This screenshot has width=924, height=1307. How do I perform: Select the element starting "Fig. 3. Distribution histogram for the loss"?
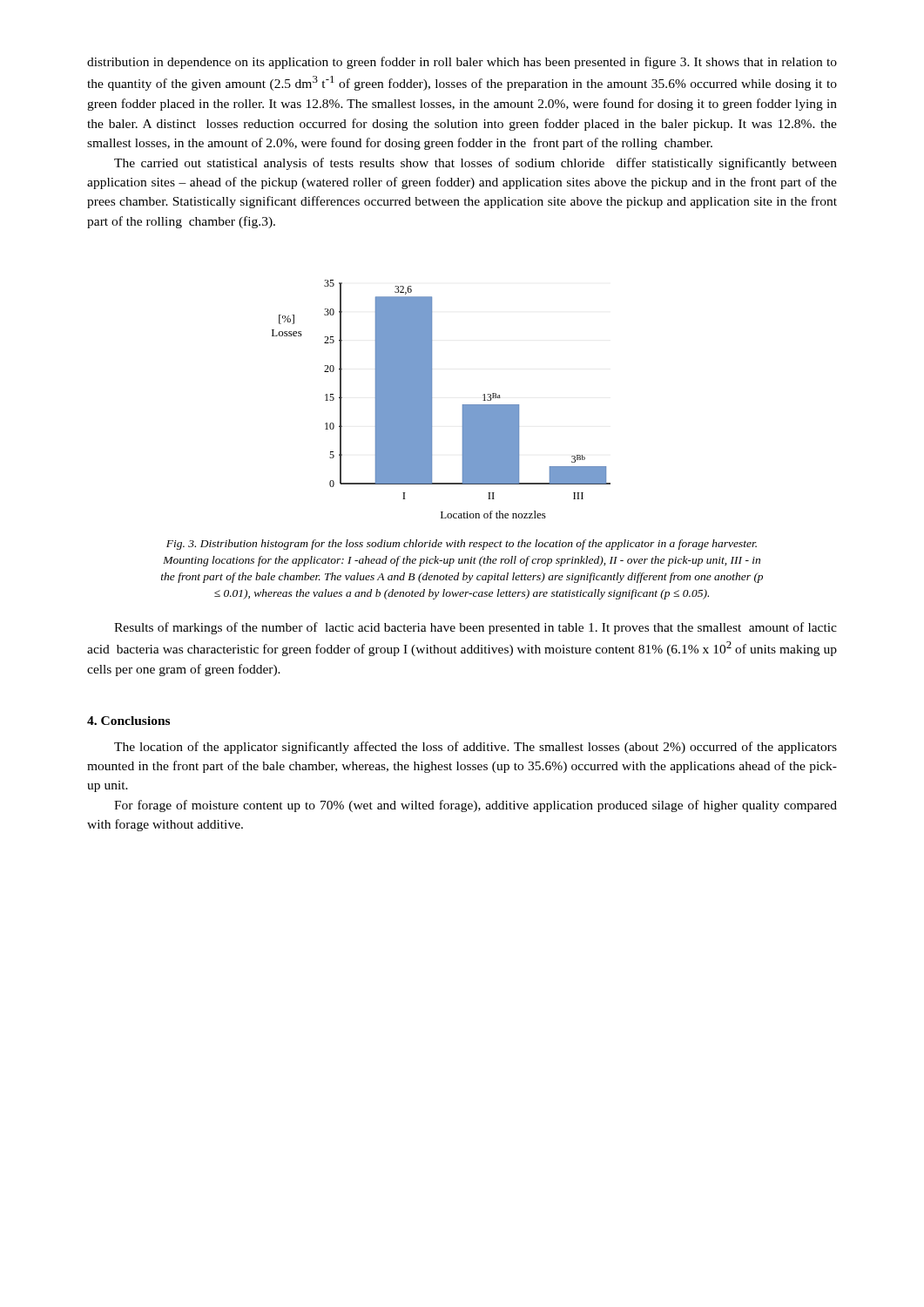(x=462, y=569)
